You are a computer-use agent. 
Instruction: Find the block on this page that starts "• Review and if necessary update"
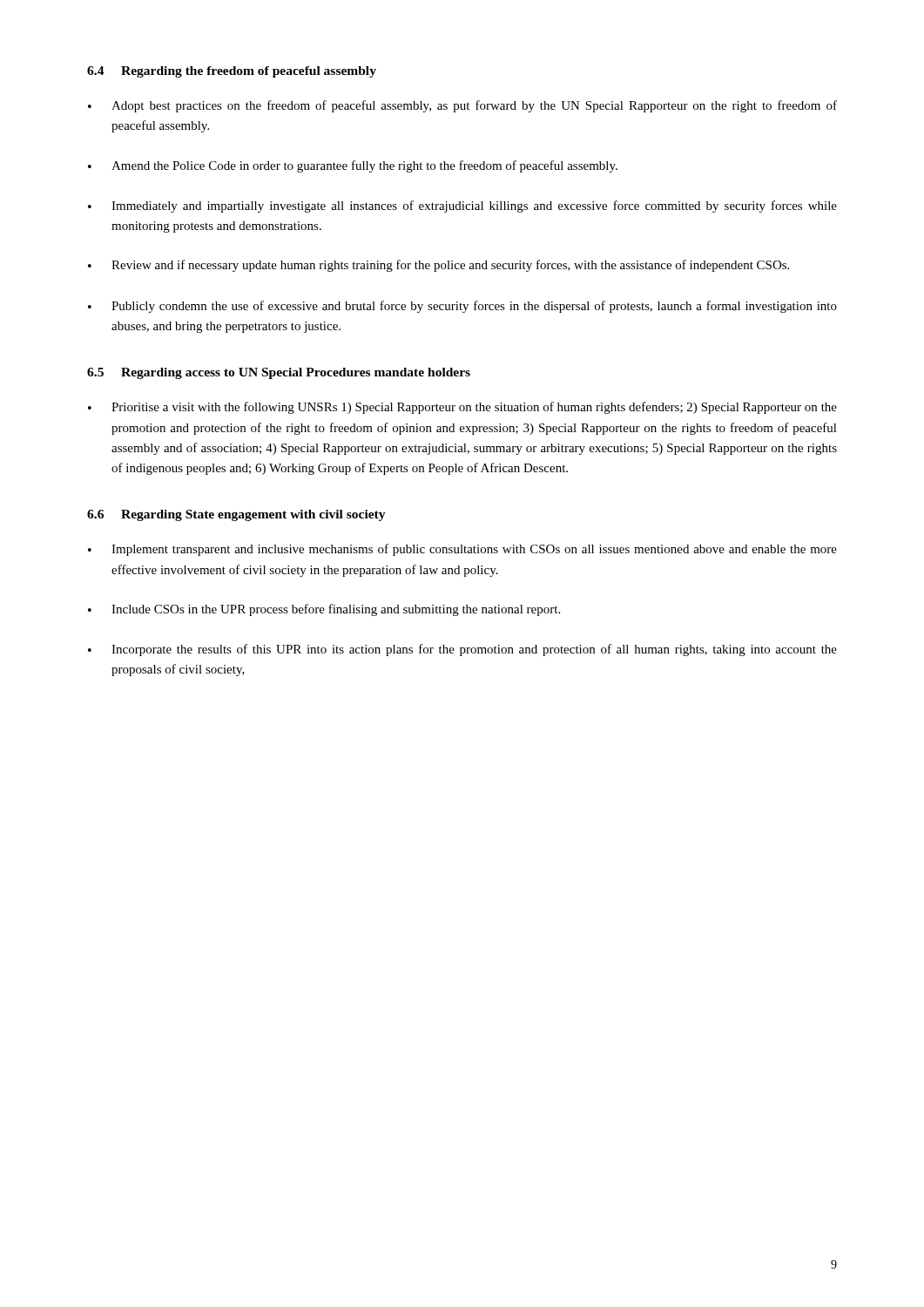click(x=462, y=266)
